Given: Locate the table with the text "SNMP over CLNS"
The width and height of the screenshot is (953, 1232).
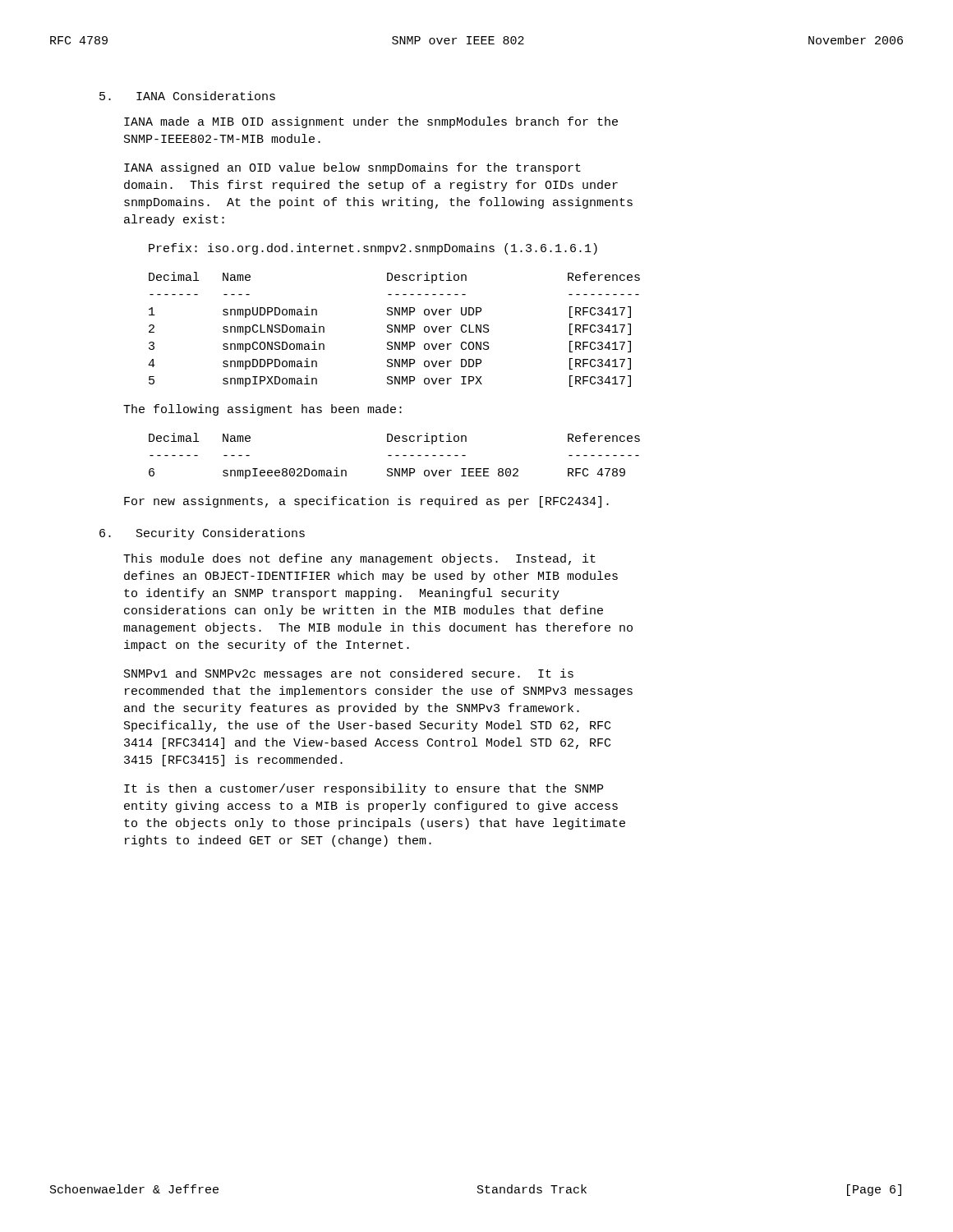Looking at the screenshot, I should tap(476, 330).
